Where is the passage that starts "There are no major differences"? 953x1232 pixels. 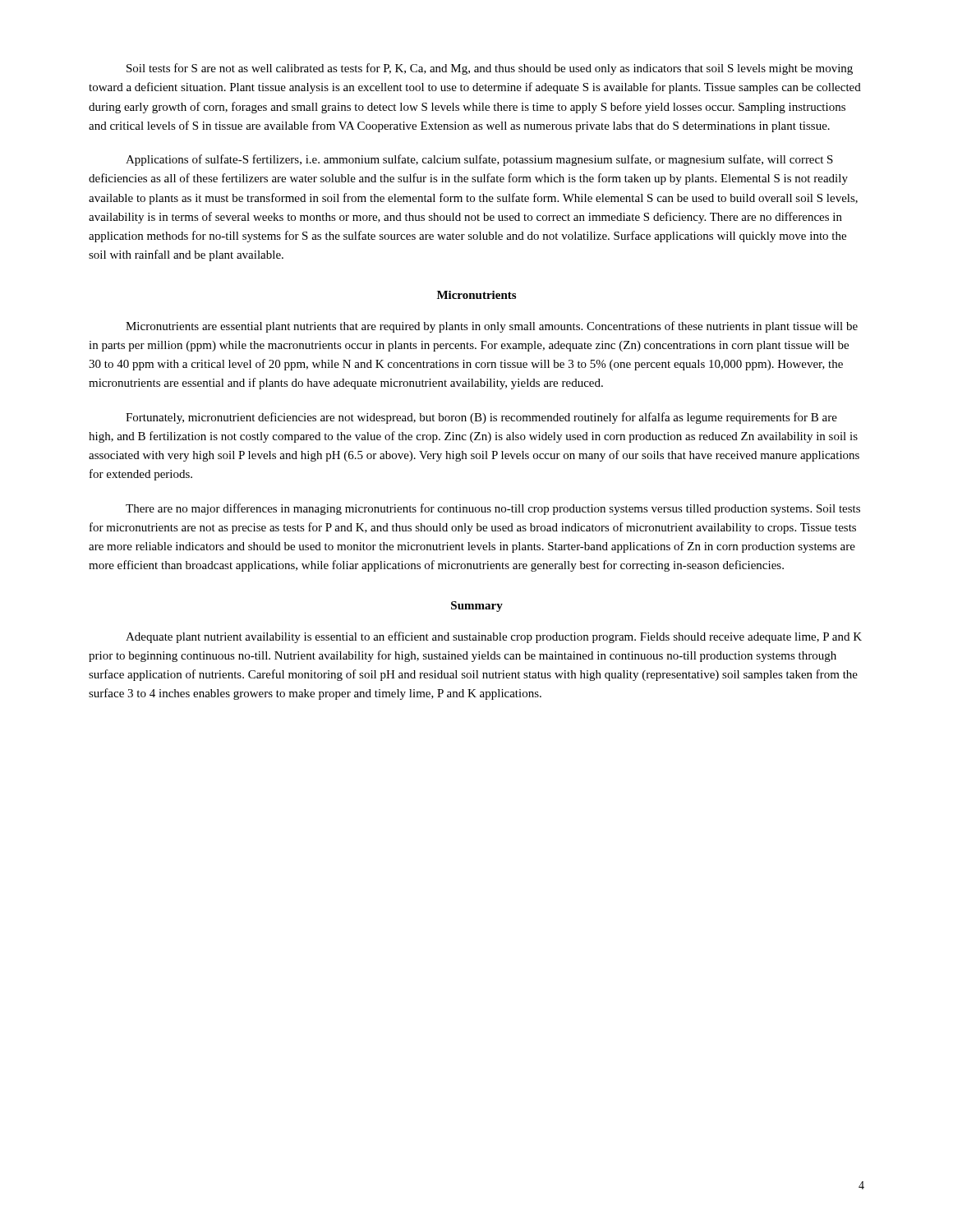476,537
